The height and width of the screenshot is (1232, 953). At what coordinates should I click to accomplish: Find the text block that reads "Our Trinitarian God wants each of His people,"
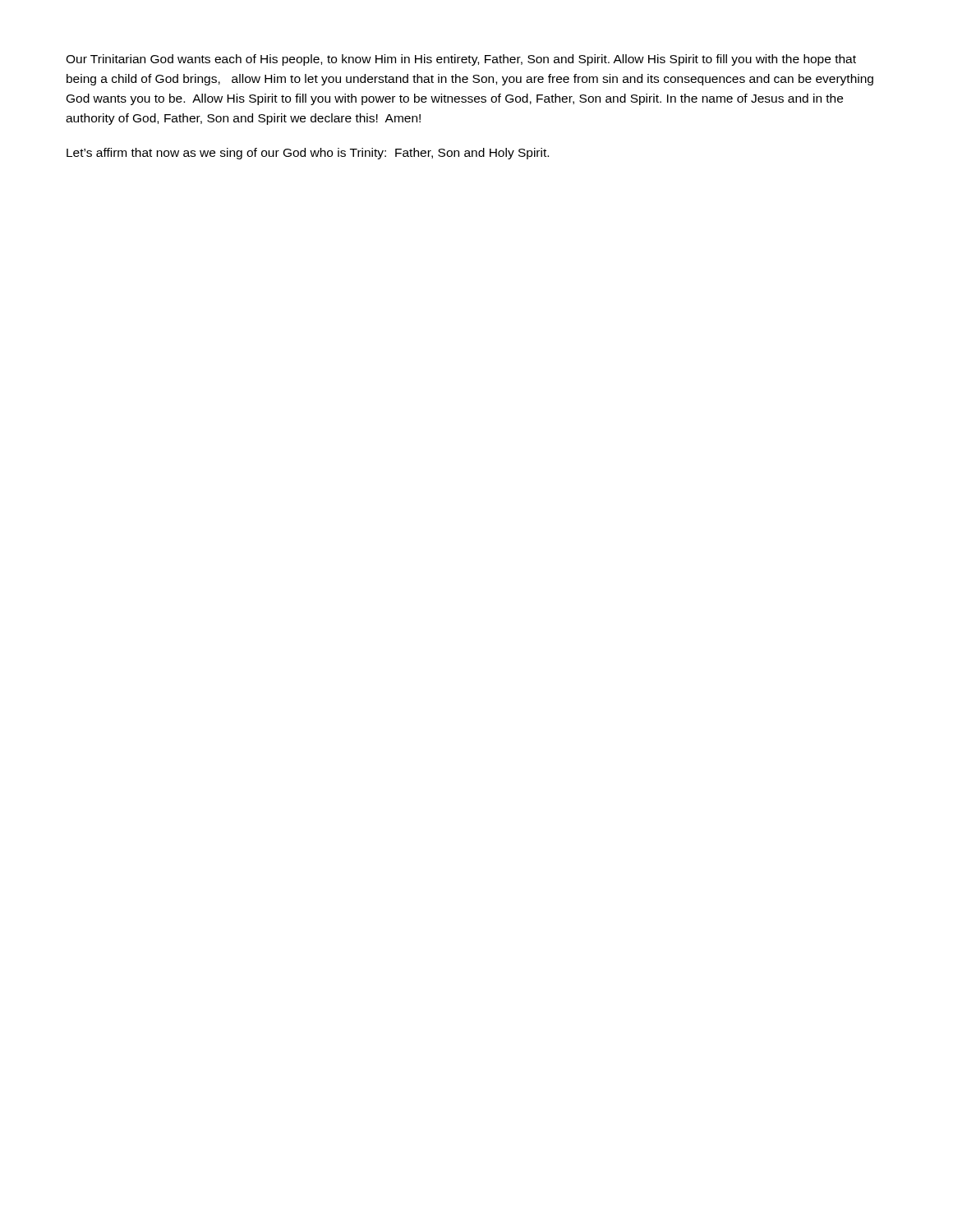[x=470, y=88]
